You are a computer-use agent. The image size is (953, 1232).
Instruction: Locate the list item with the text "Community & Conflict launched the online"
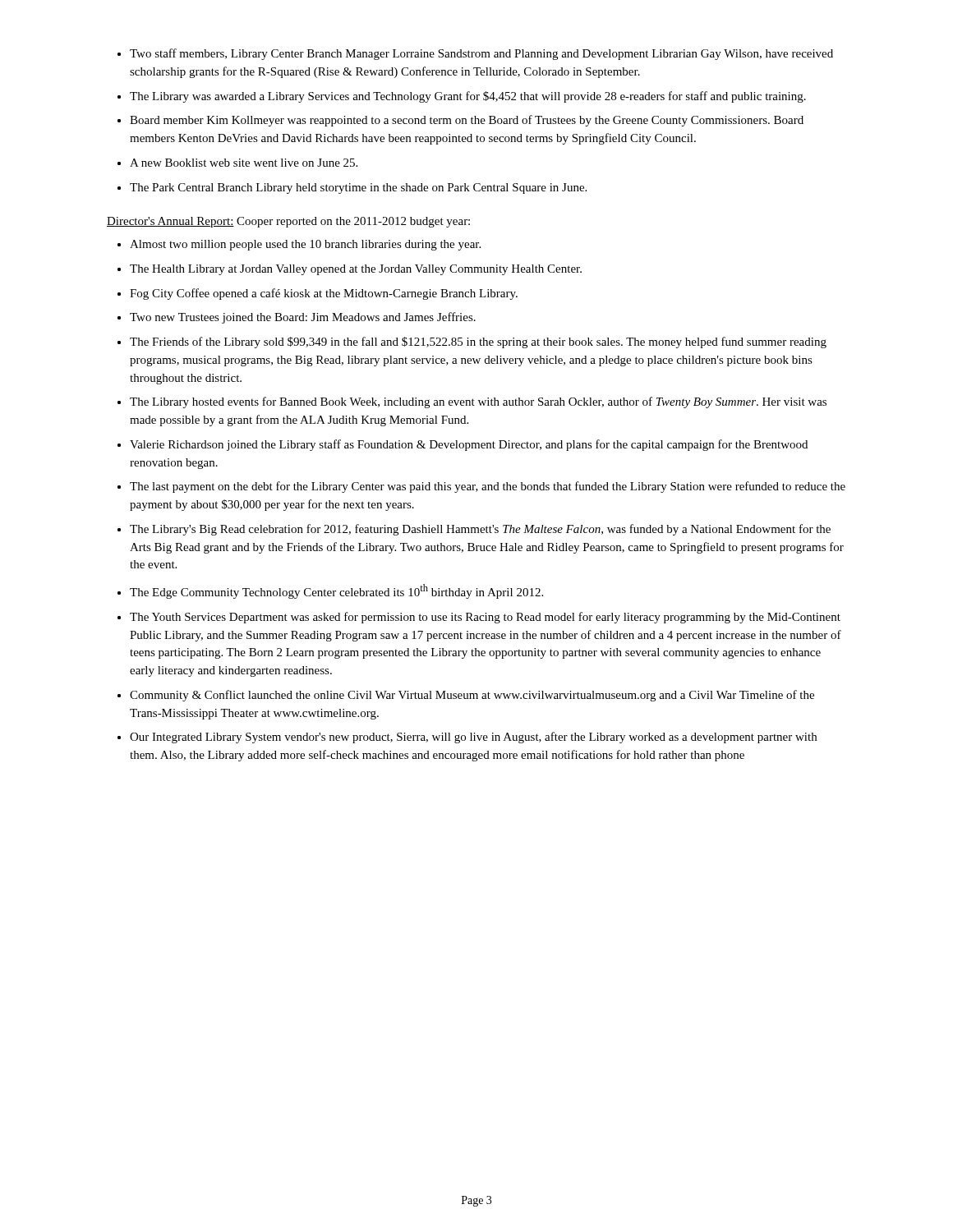tap(488, 704)
